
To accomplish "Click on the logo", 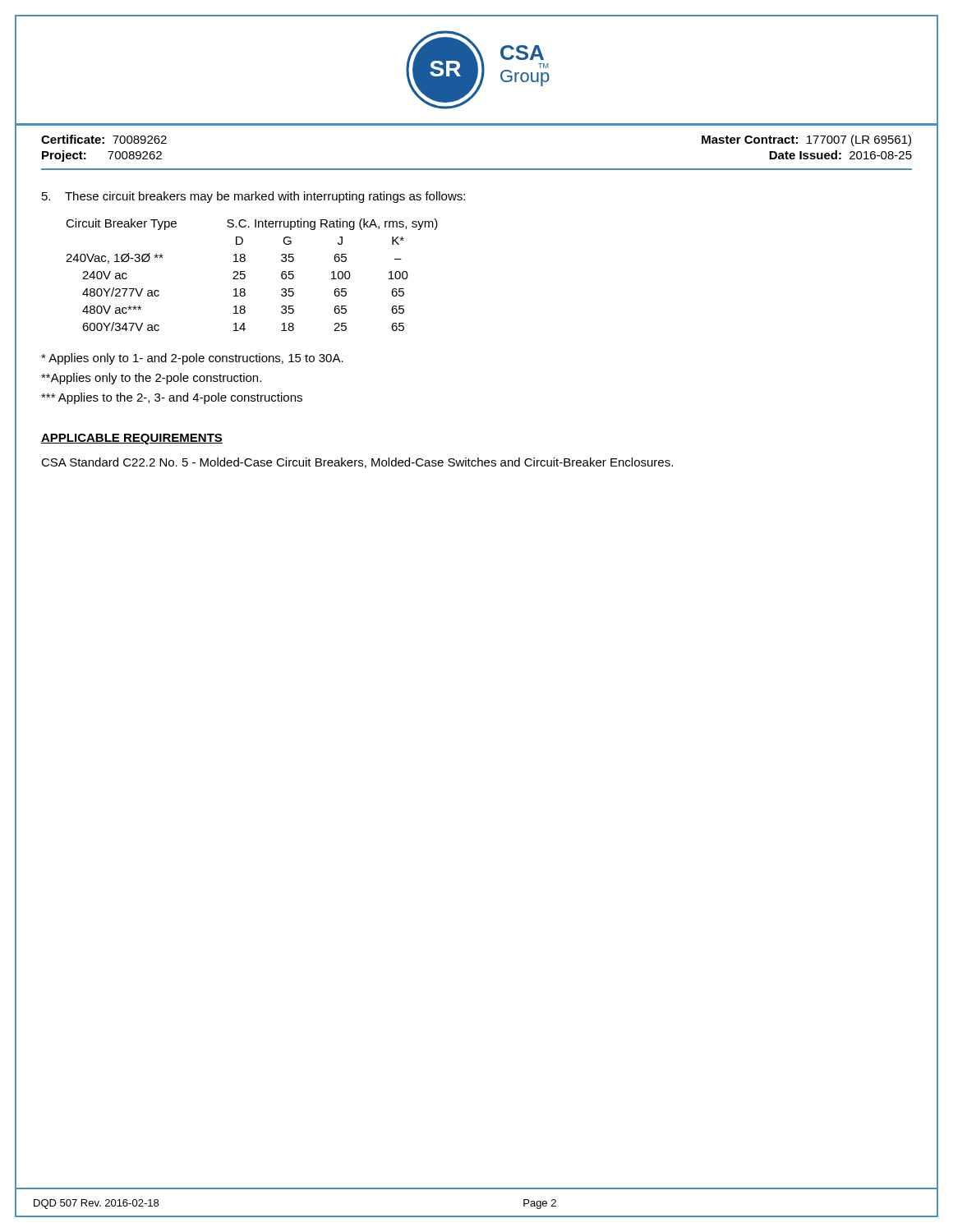I will tap(476, 71).
